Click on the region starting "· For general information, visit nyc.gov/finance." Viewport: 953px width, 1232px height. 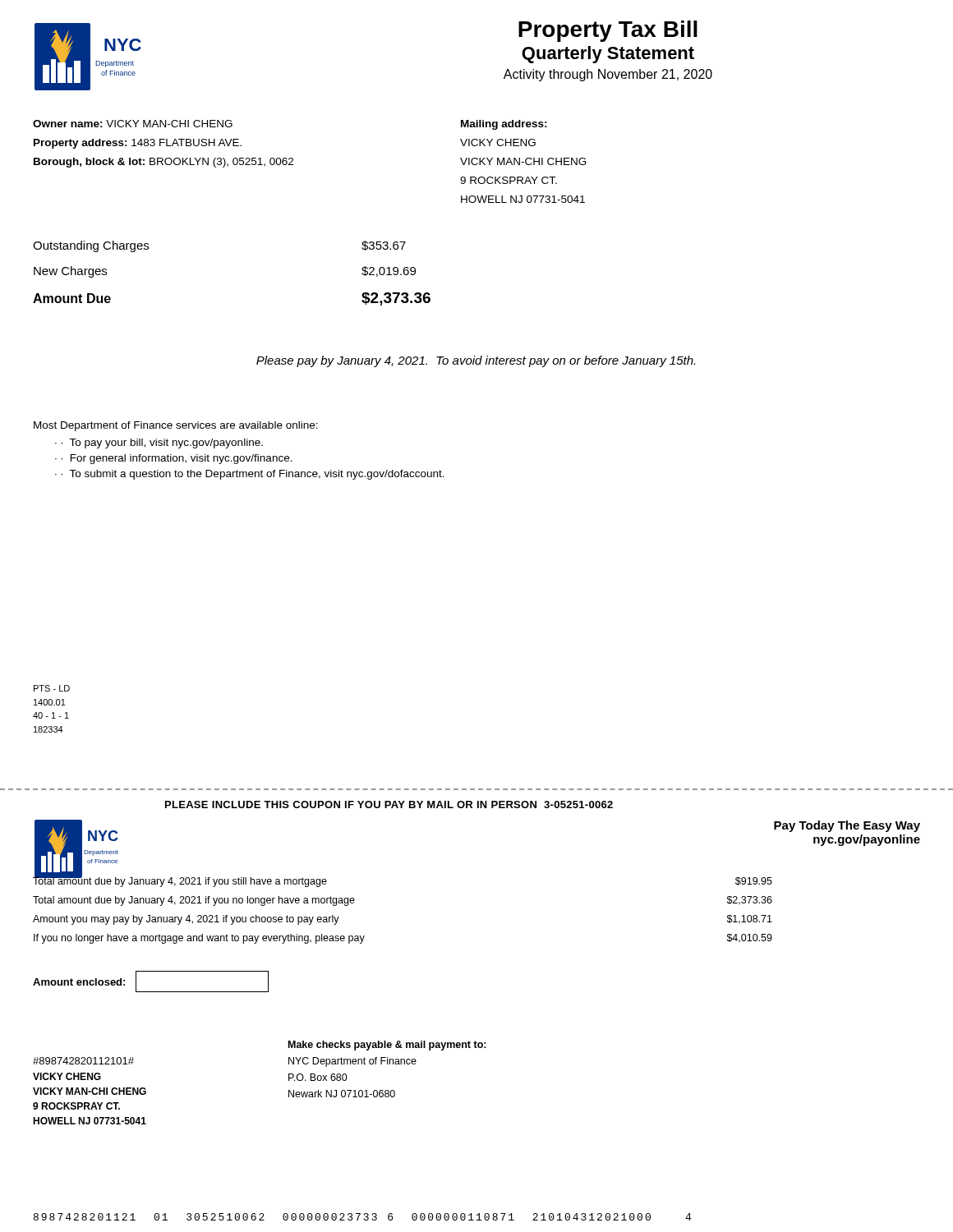pyautogui.click(x=177, y=458)
